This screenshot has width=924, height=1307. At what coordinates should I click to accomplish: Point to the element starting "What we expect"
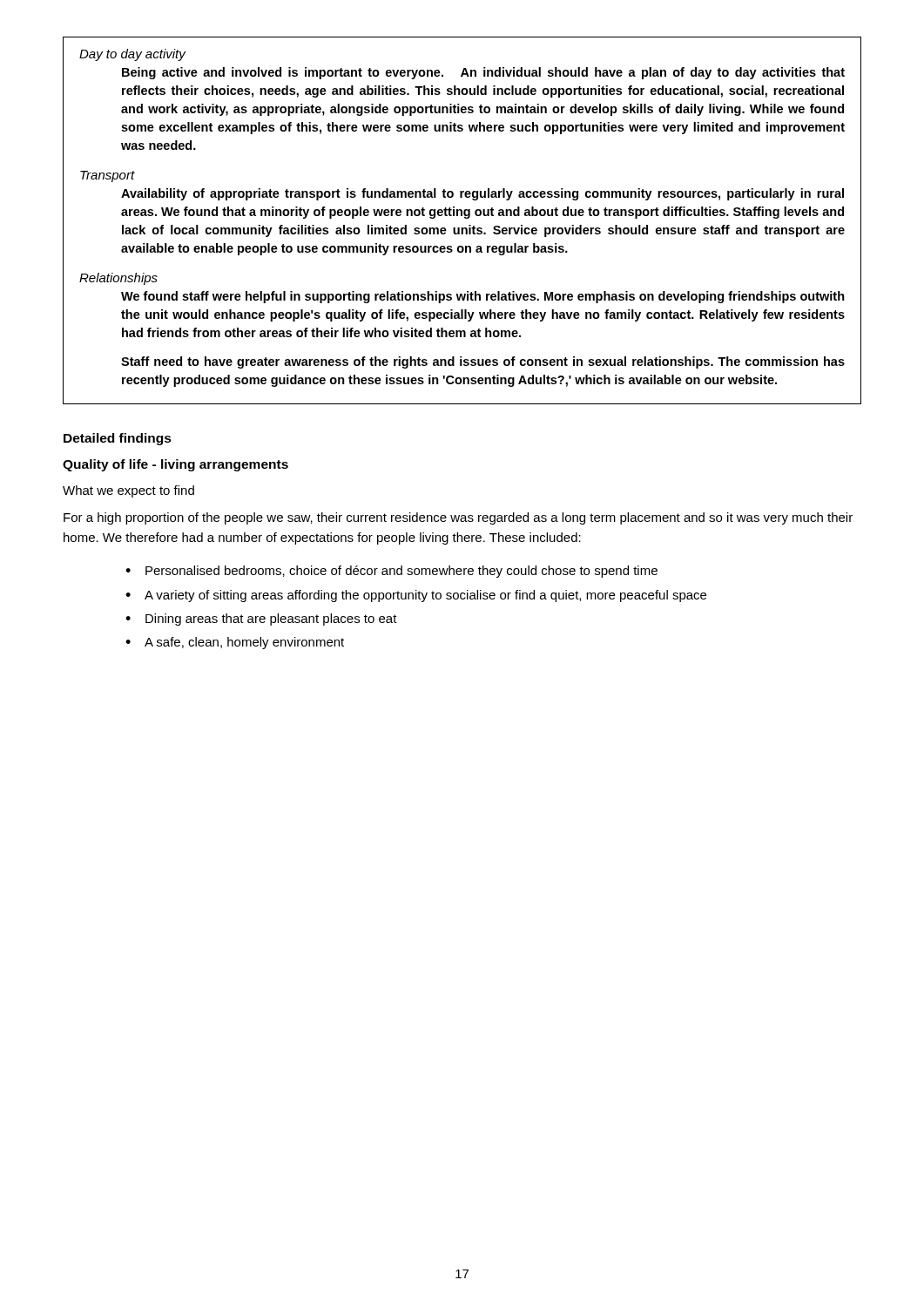tap(129, 490)
